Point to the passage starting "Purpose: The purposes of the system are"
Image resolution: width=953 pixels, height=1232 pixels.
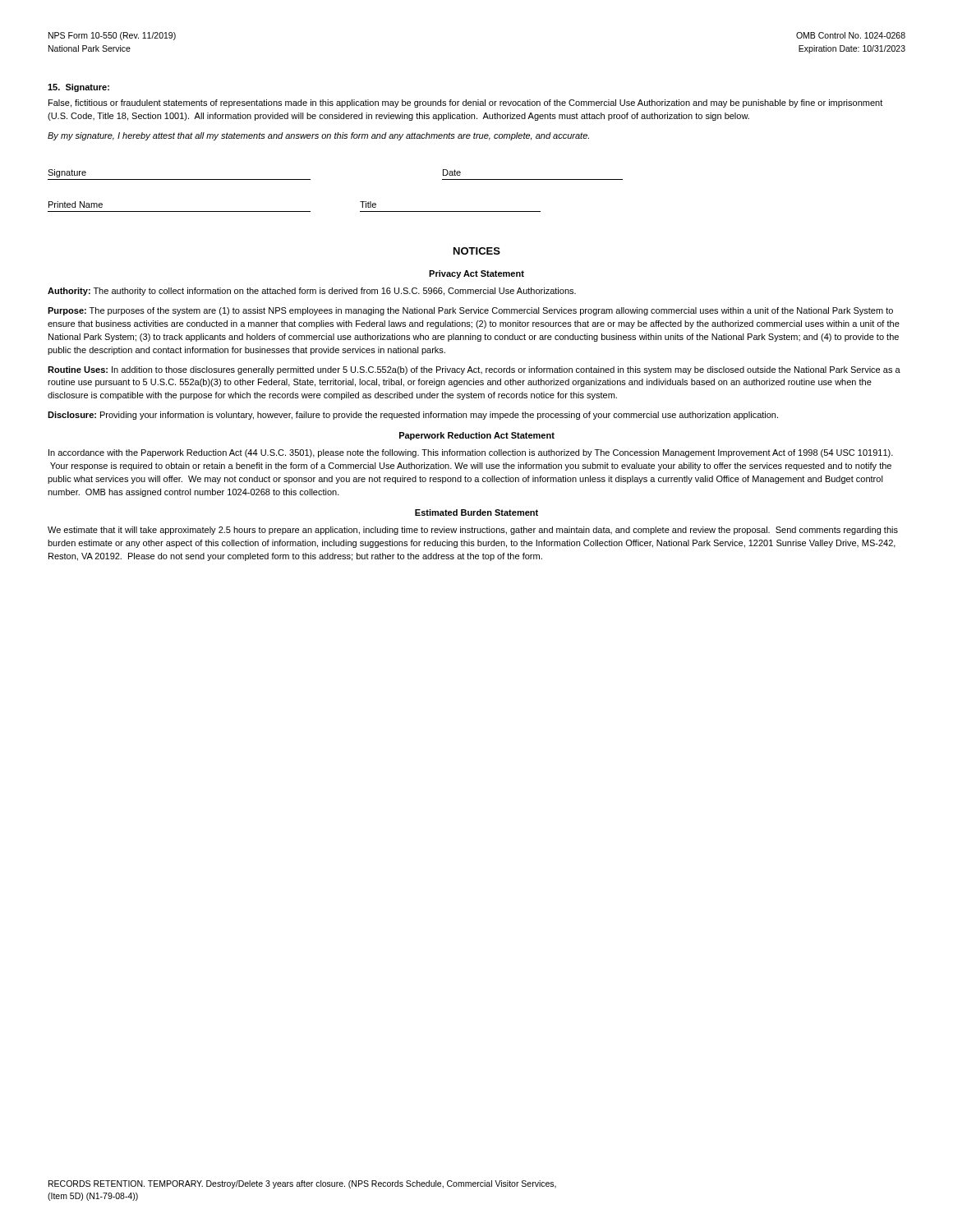[474, 330]
